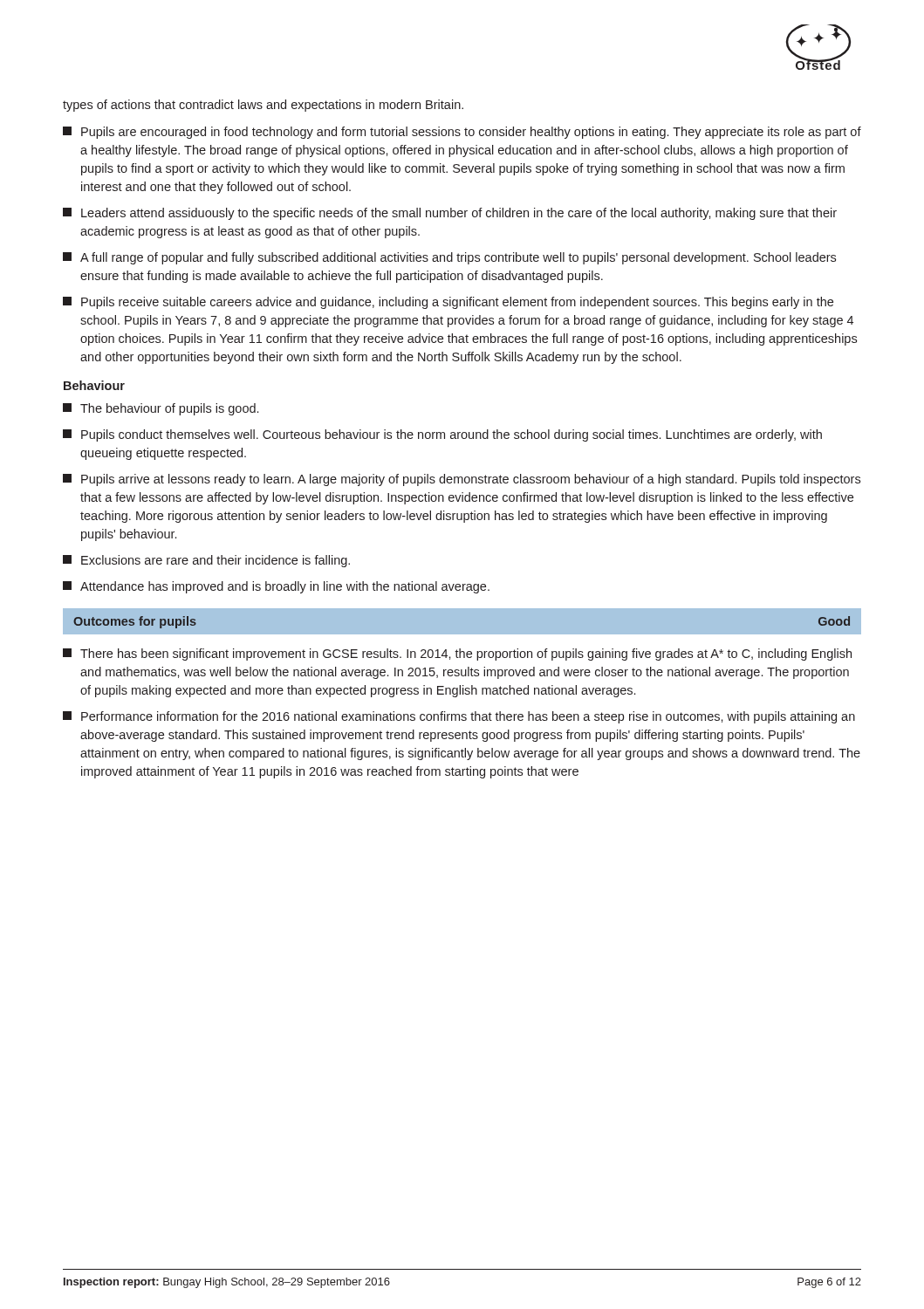Where is the passage that starts "A full range of popular and fully"?

462,267
